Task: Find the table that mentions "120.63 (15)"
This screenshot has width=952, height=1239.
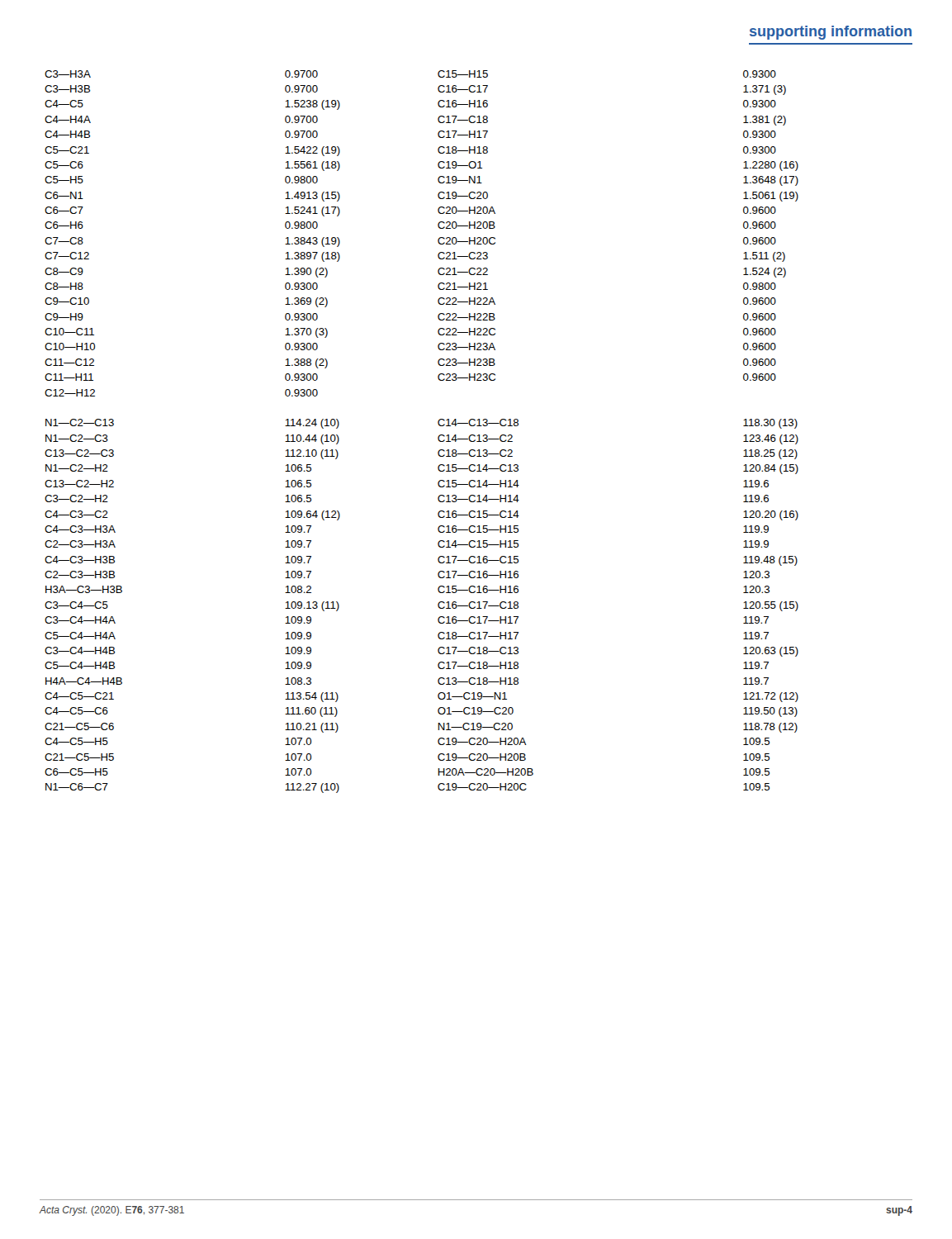Action: (x=476, y=430)
